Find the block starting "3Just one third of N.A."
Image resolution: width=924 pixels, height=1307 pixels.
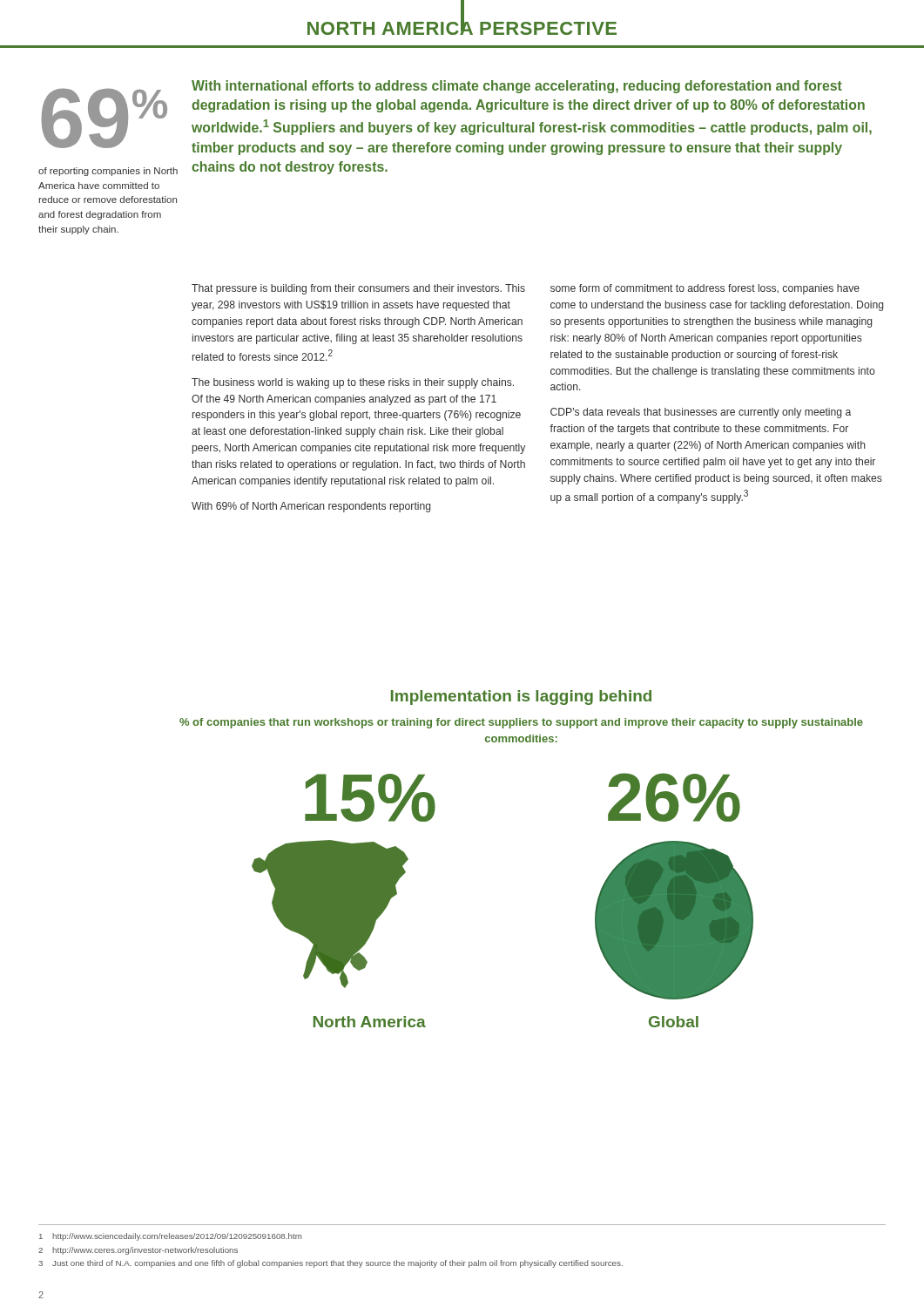point(331,1264)
